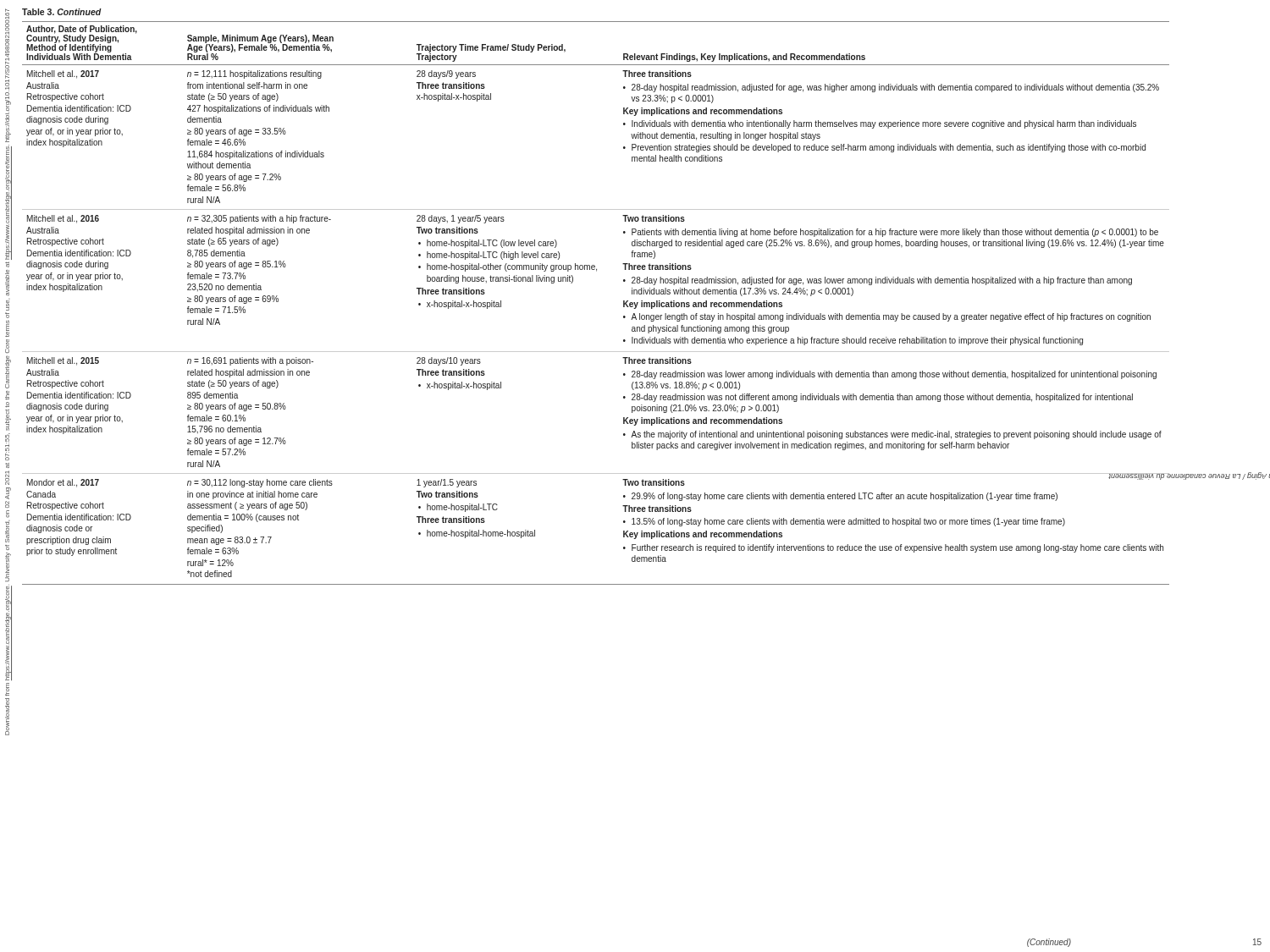Select the table that reads "Mitchell et al.,"
Image resolution: width=1270 pixels, height=952 pixels.
pos(596,303)
